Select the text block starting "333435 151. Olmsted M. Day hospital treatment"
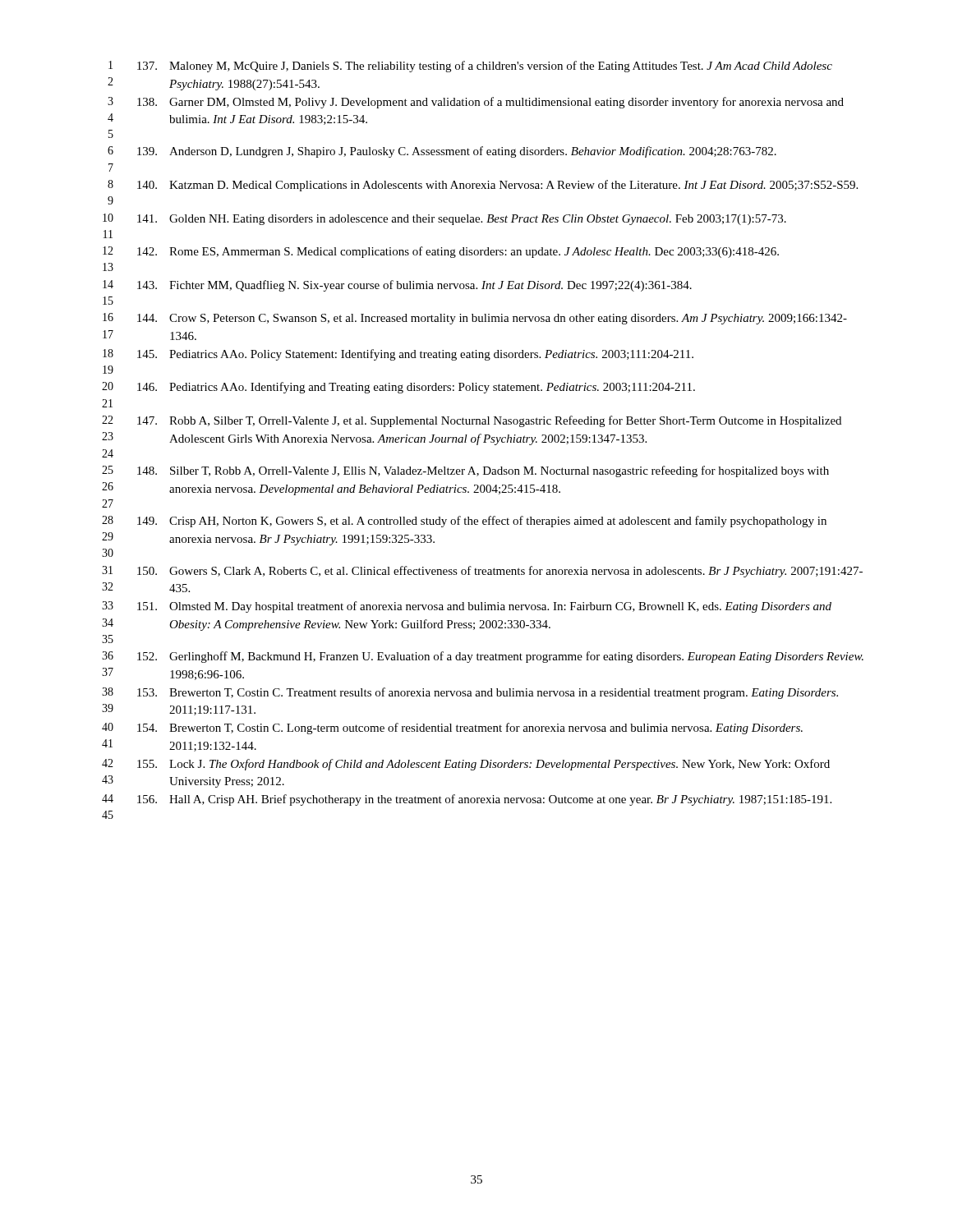 (476, 623)
